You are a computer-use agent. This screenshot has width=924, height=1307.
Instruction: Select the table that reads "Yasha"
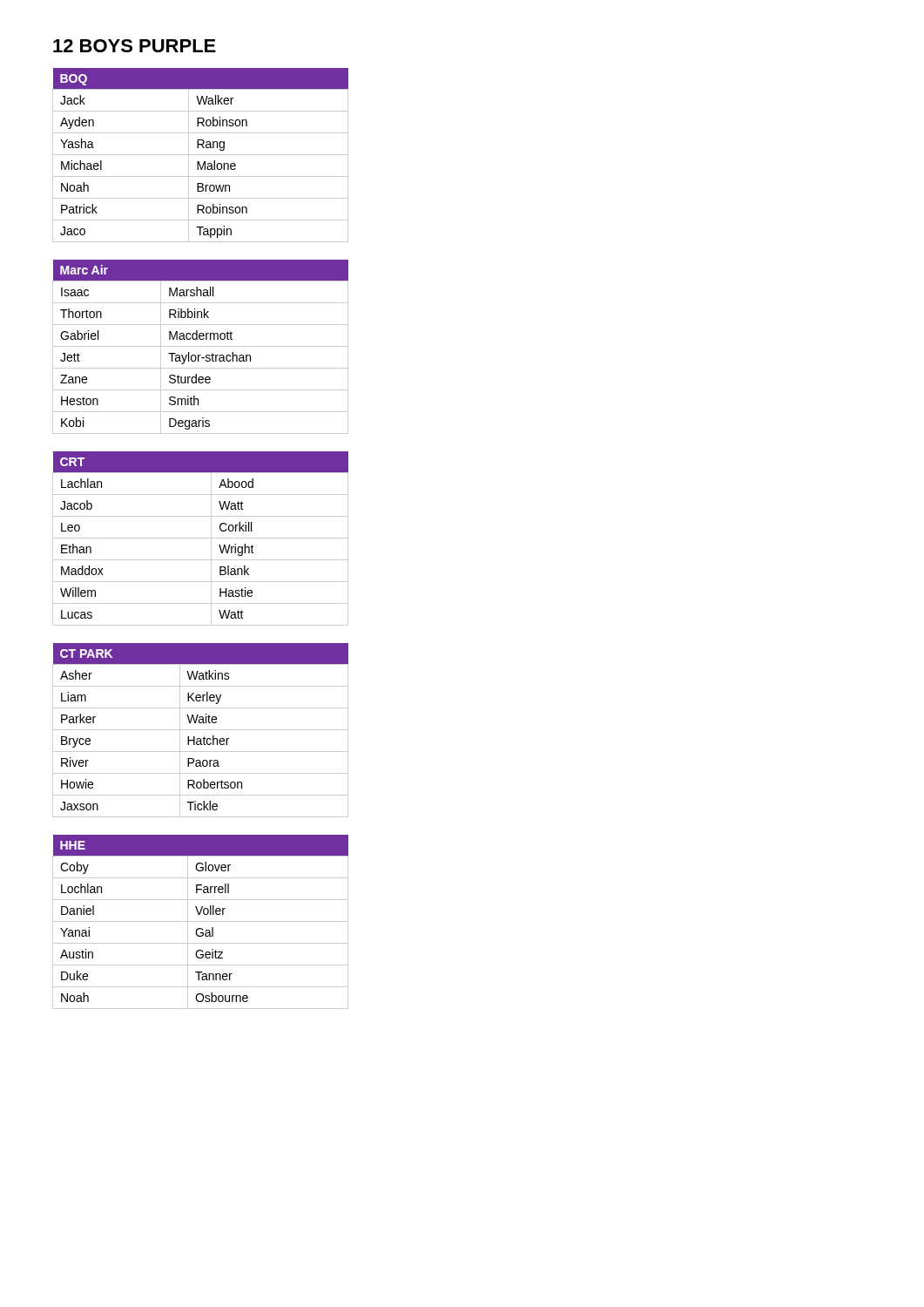click(x=462, y=155)
